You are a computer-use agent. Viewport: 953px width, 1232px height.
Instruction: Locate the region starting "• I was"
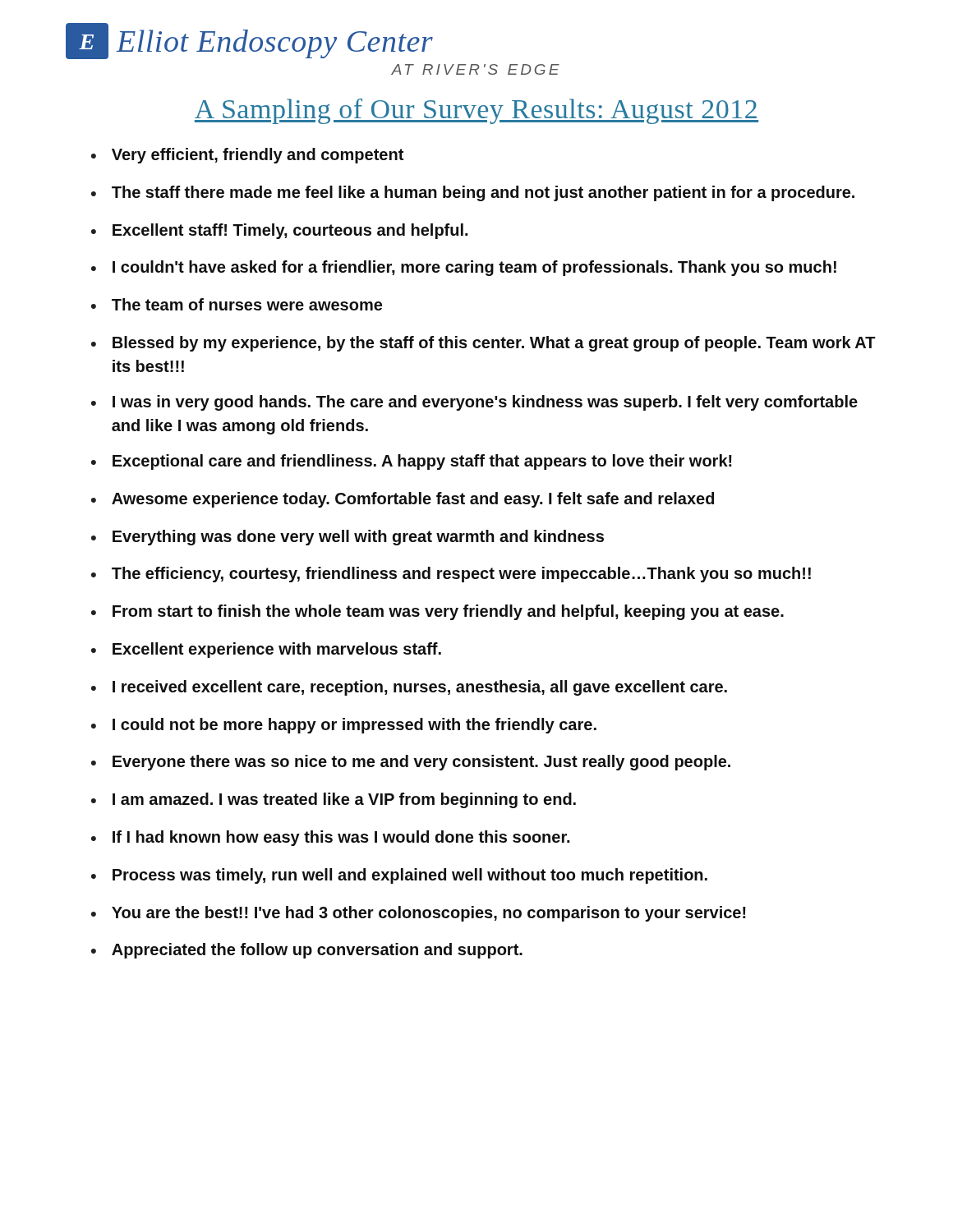click(x=489, y=414)
